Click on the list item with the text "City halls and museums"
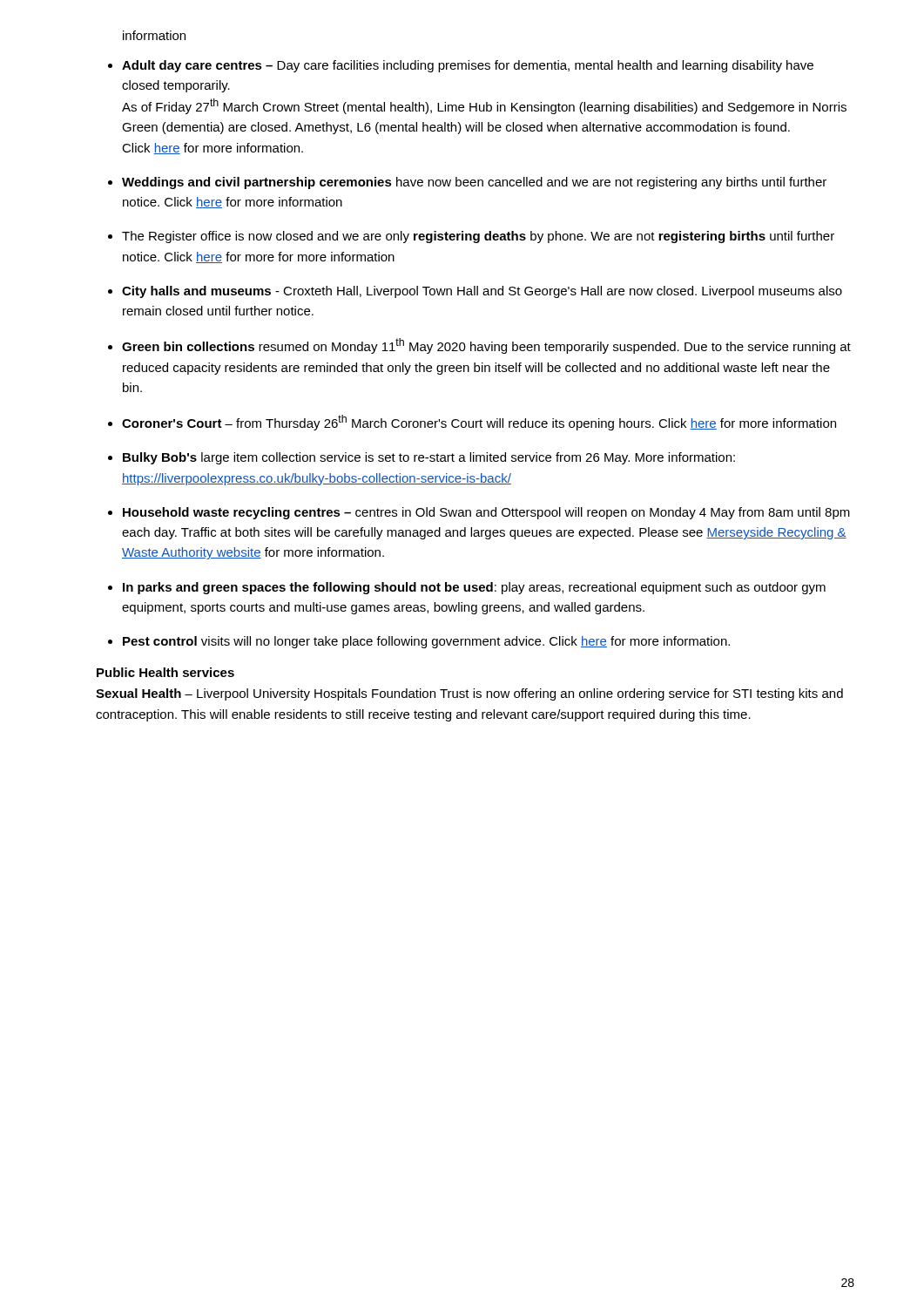924x1307 pixels. (x=482, y=300)
